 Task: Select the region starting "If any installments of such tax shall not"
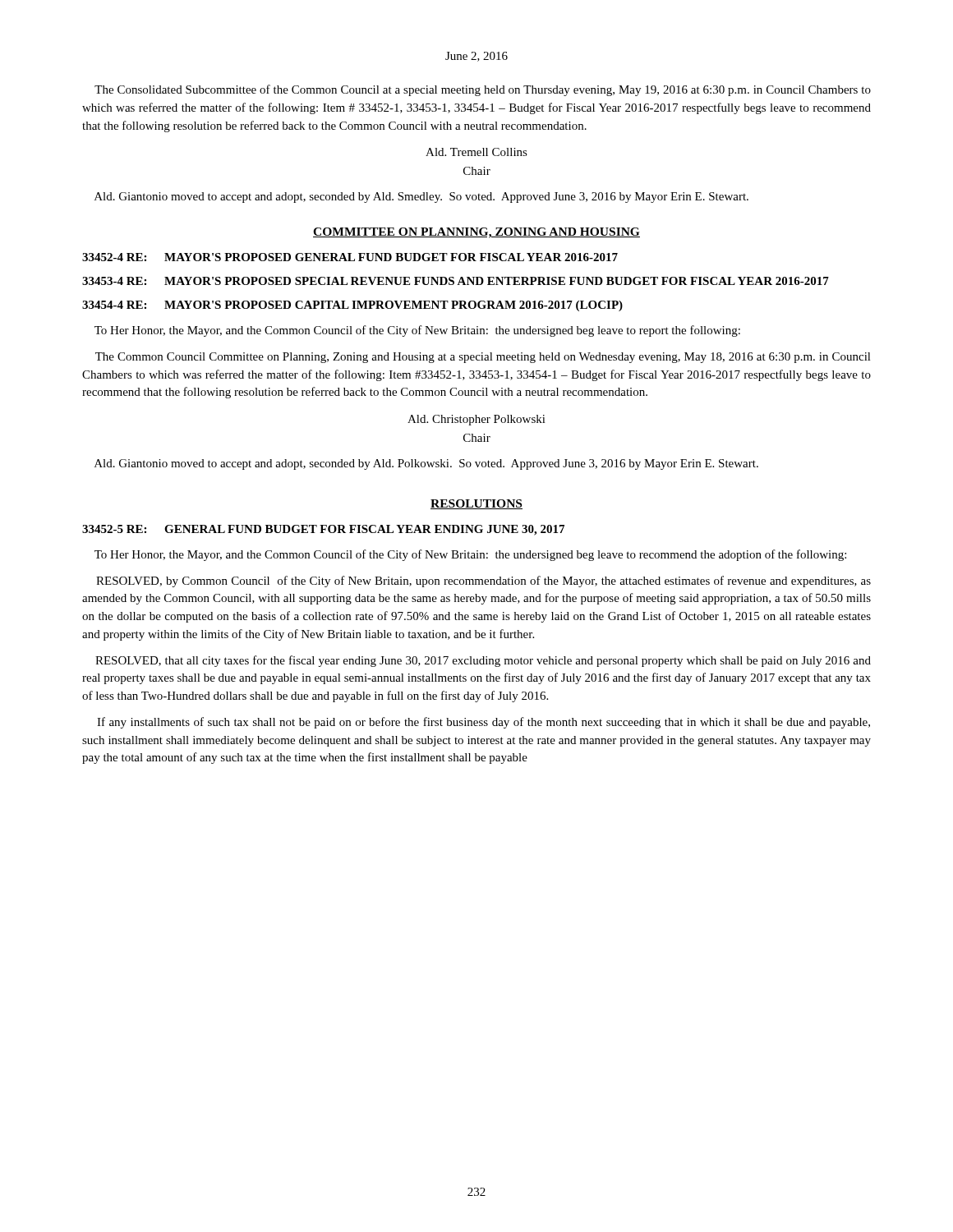point(476,740)
